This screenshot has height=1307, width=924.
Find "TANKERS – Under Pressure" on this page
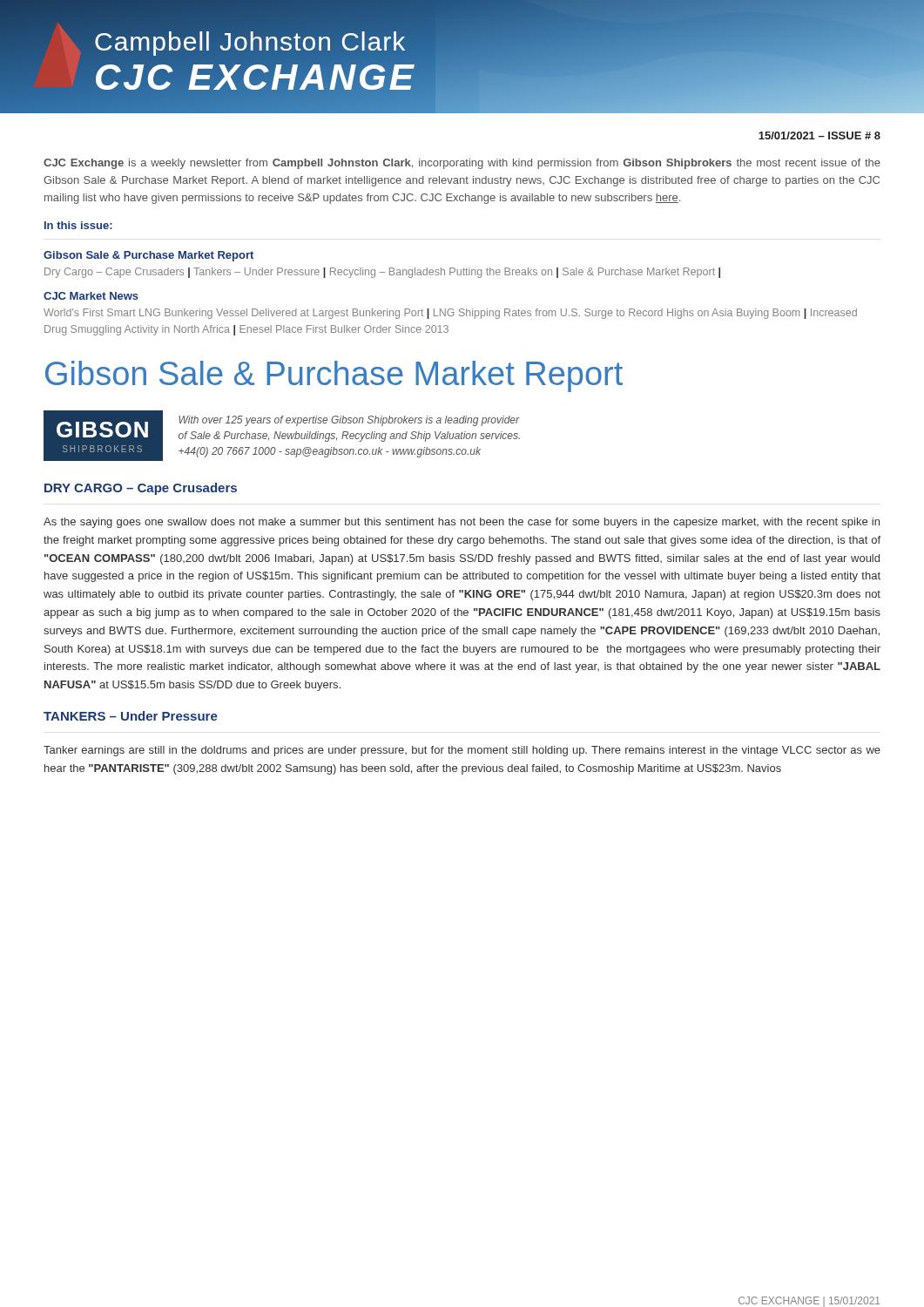(x=131, y=716)
